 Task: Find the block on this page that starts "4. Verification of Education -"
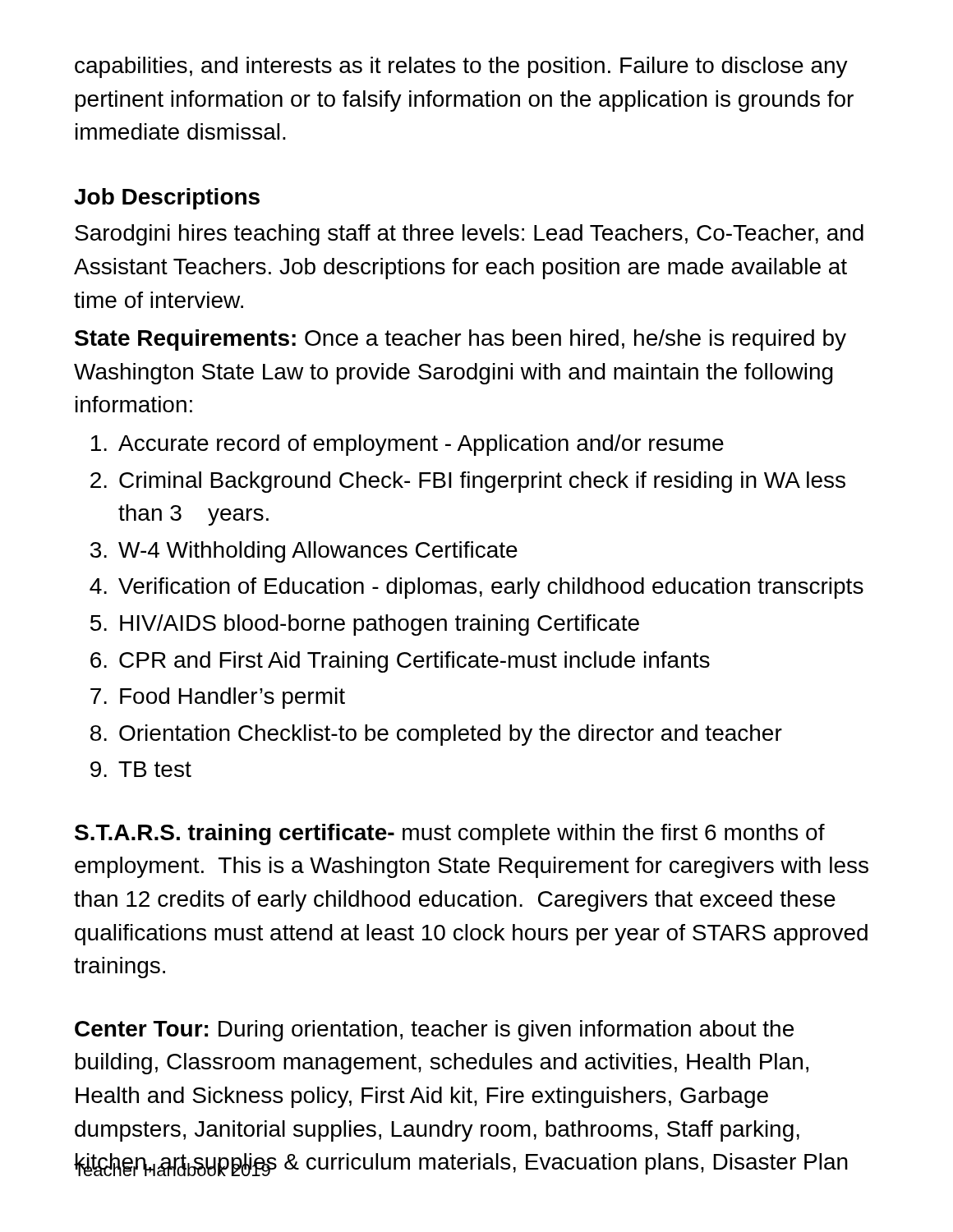pos(469,587)
